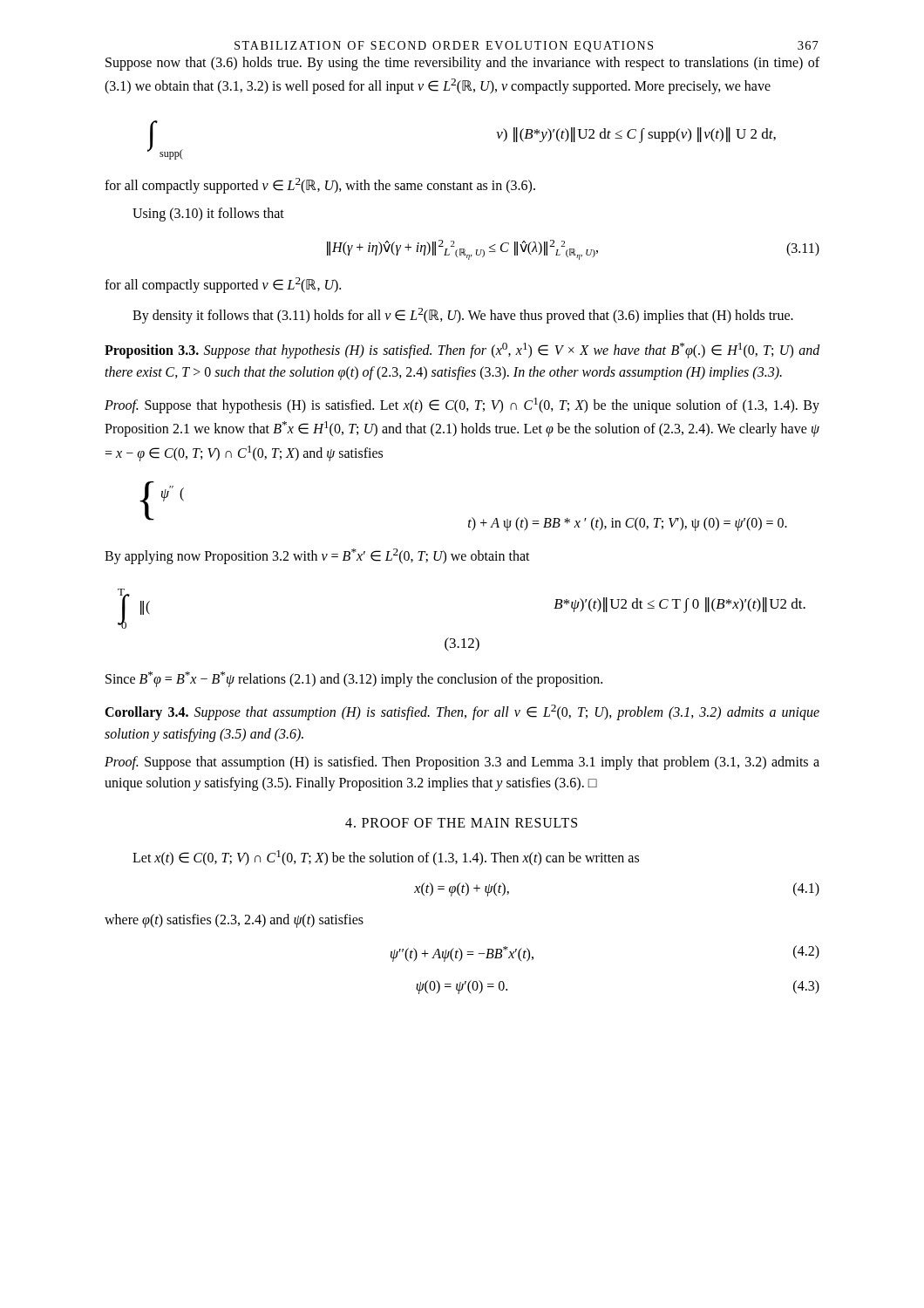Find the text block that says "By applying now"
Screen dimensions: 1308x924
(462, 556)
